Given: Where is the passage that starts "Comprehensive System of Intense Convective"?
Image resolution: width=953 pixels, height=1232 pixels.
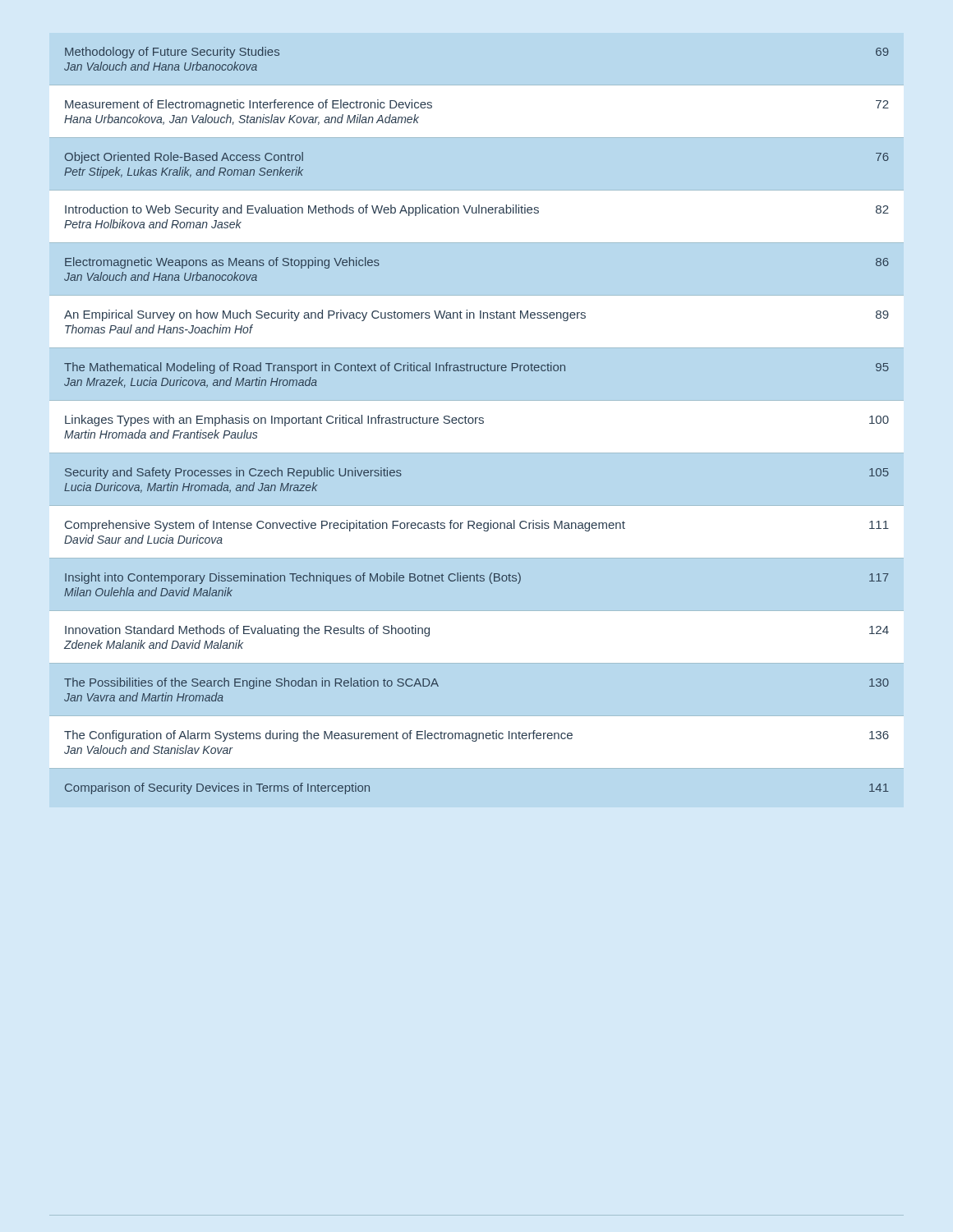Looking at the screenshot, I should click(x=476, y=532).
